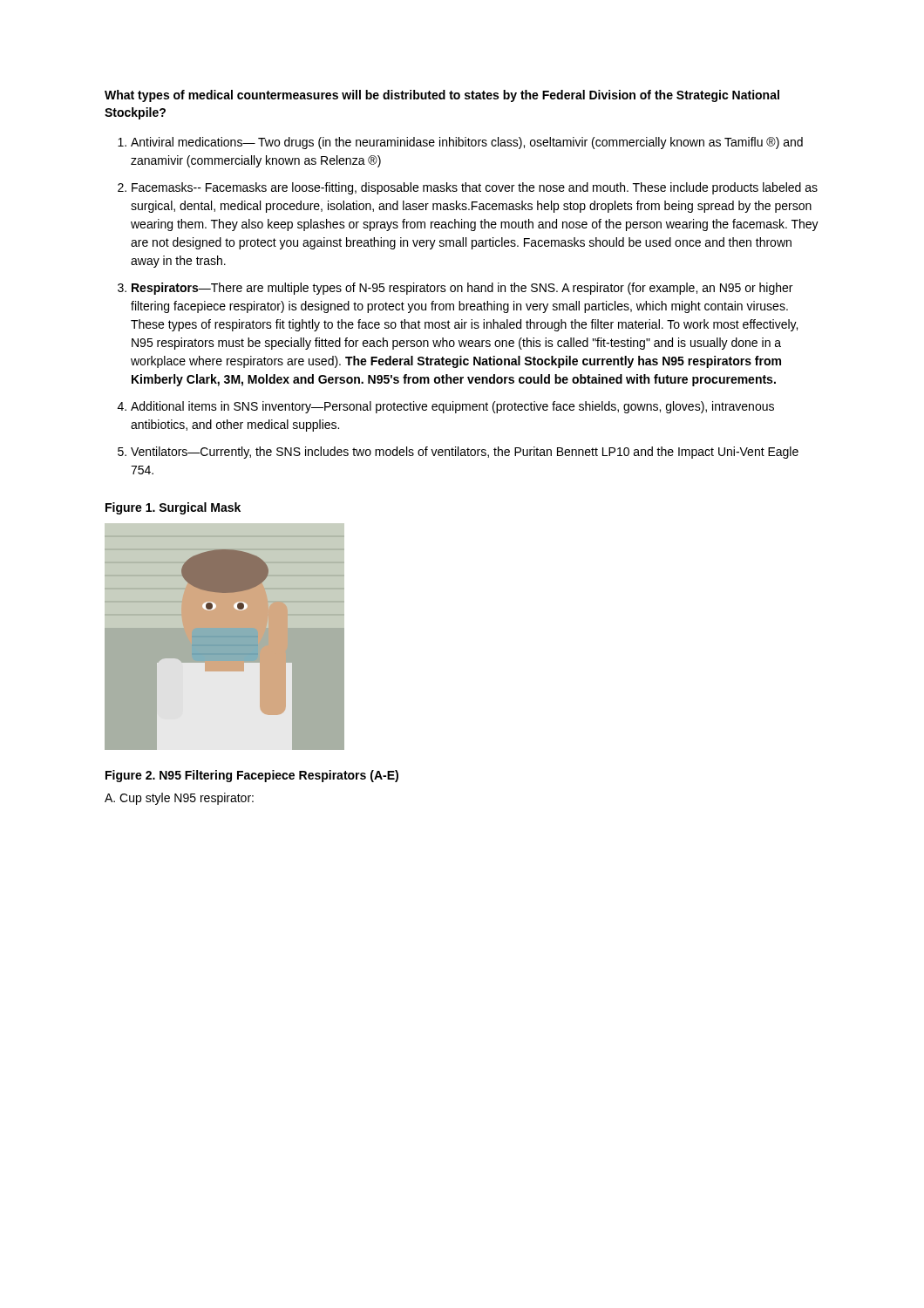The height and width of the screenshot is (1308, 924).
Task: Select the text starting "Antiviral medications— Two drugs (in"
Action: click(475, 152)
